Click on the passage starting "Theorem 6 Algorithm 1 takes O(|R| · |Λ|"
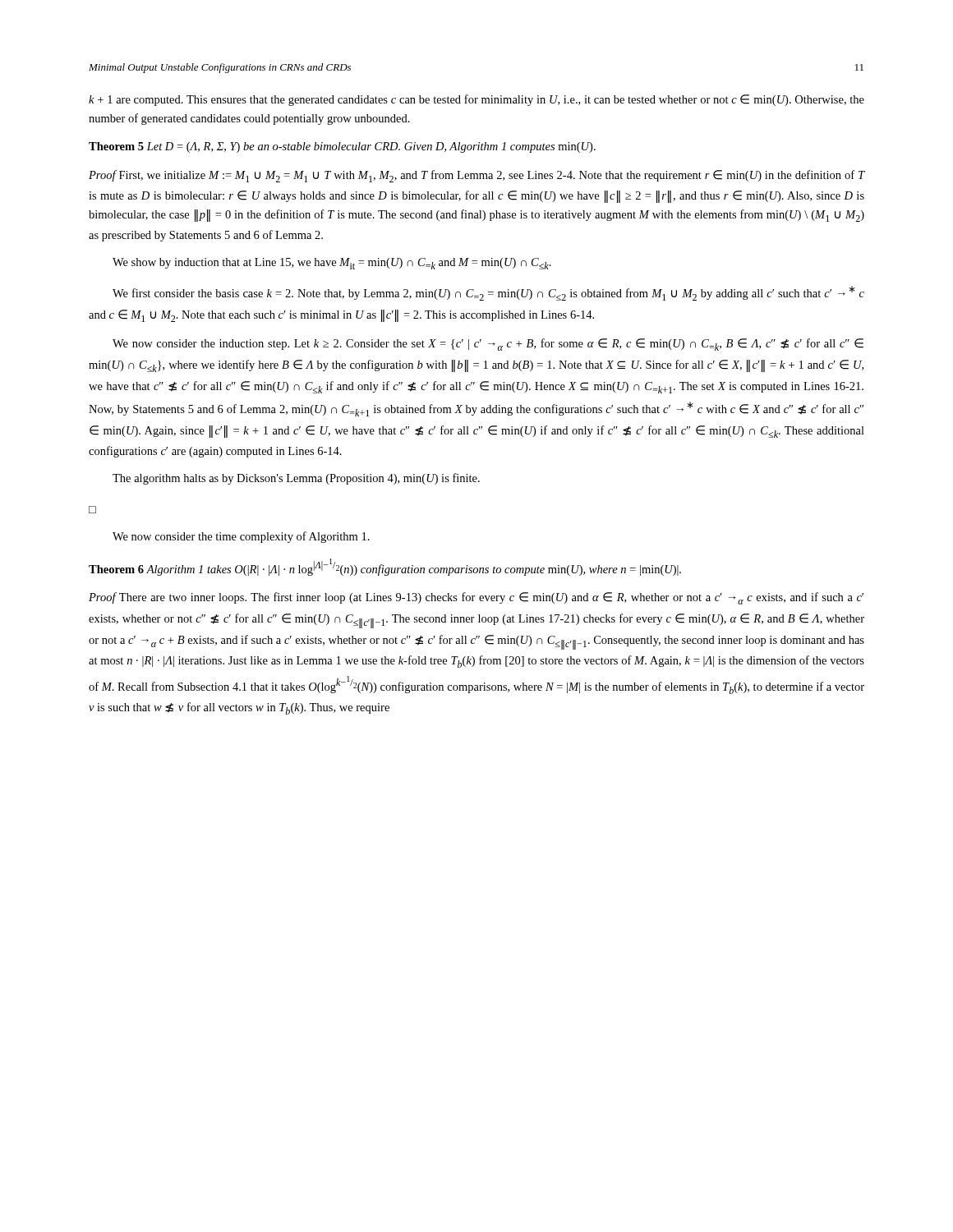953x1232 pixels. pos(385,566)
